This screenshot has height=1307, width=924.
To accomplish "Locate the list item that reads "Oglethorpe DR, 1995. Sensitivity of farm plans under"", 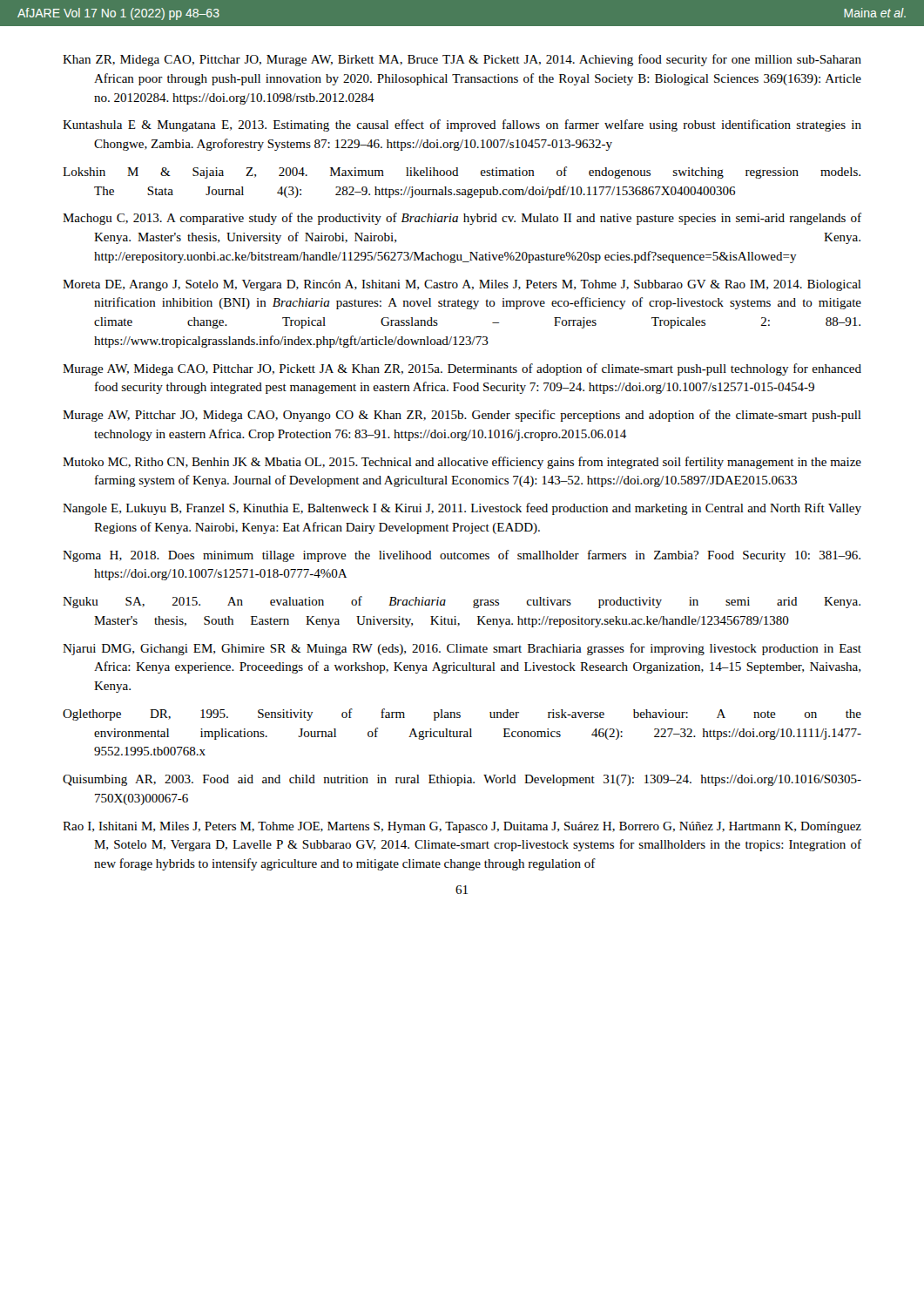I will point(462,733).
